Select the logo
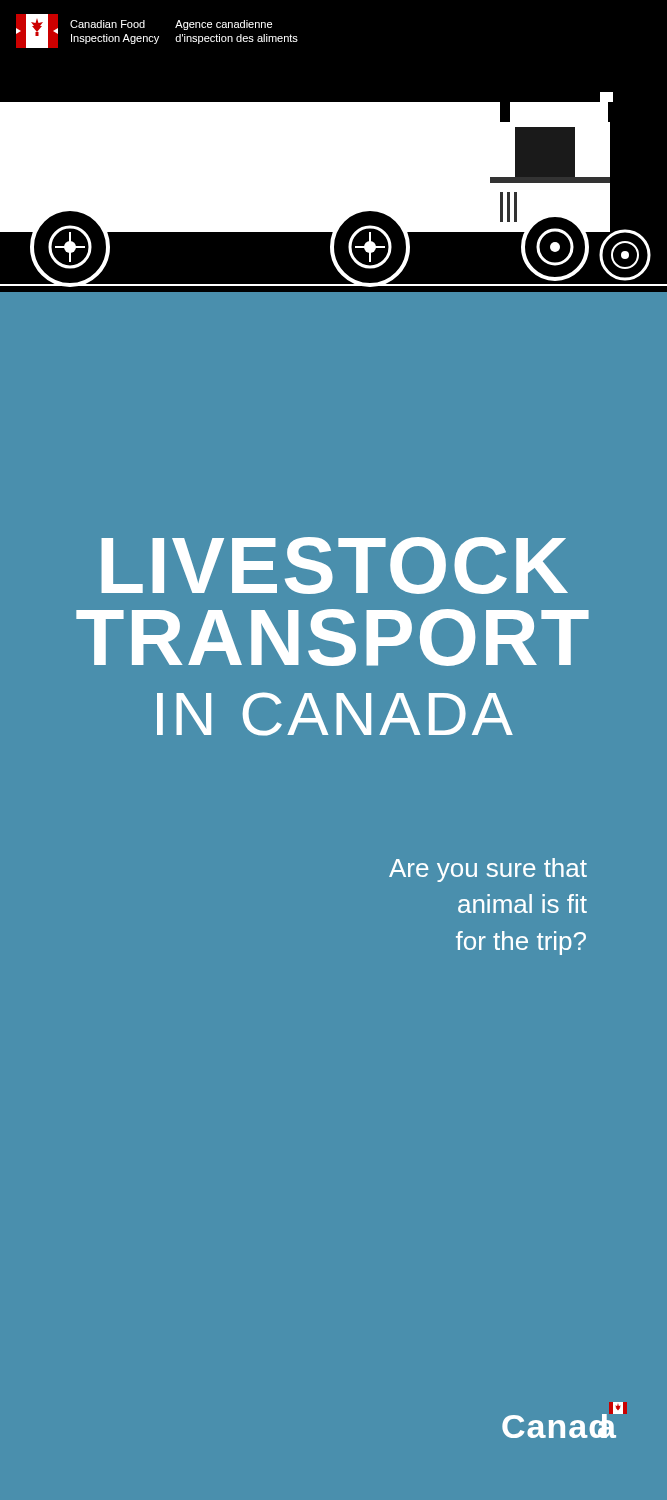667x1500 pixels. point(566,1426)
